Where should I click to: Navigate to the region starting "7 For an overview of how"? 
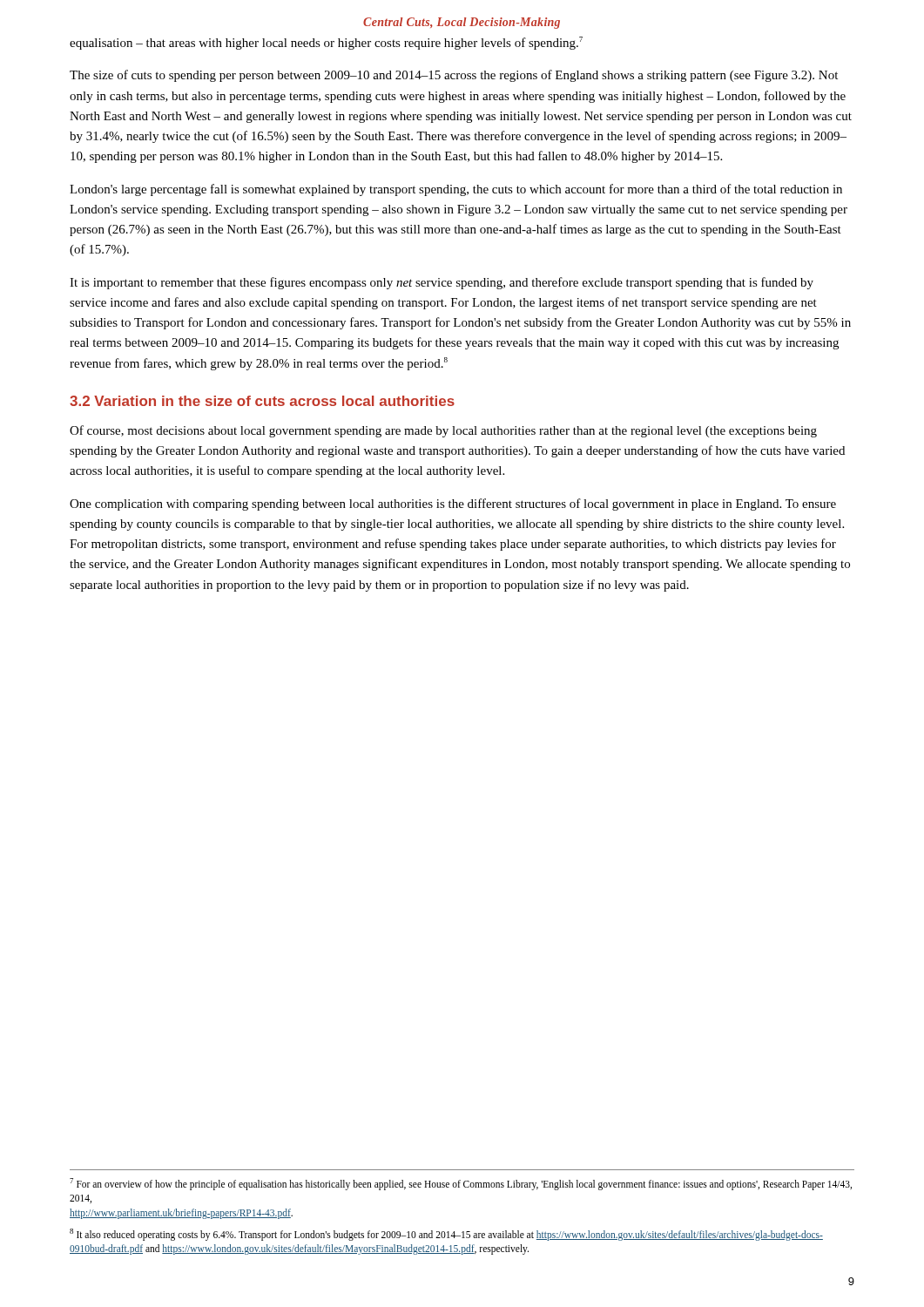[x=461, y=1197]
